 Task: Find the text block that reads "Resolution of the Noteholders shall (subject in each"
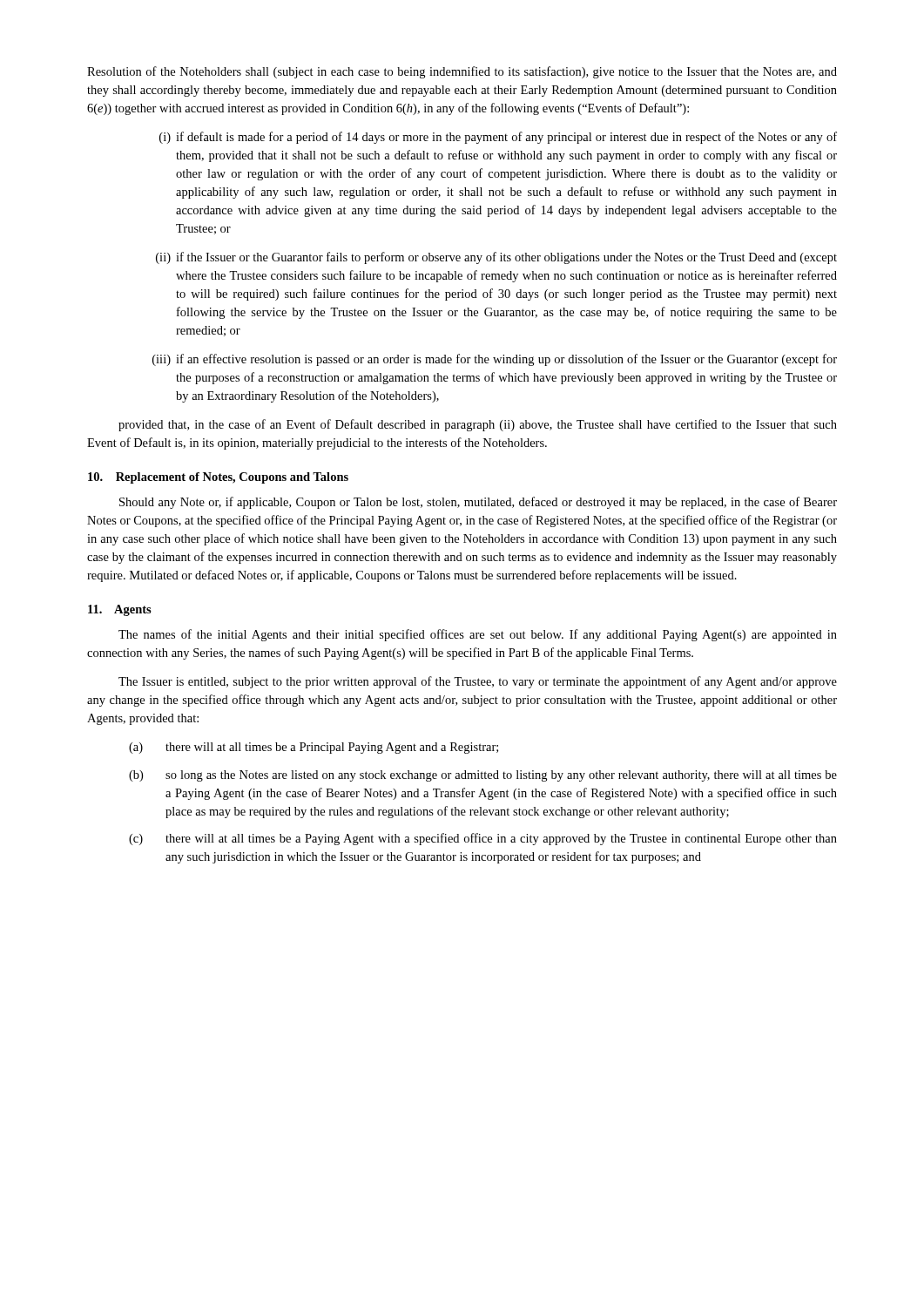pos(462,90)
